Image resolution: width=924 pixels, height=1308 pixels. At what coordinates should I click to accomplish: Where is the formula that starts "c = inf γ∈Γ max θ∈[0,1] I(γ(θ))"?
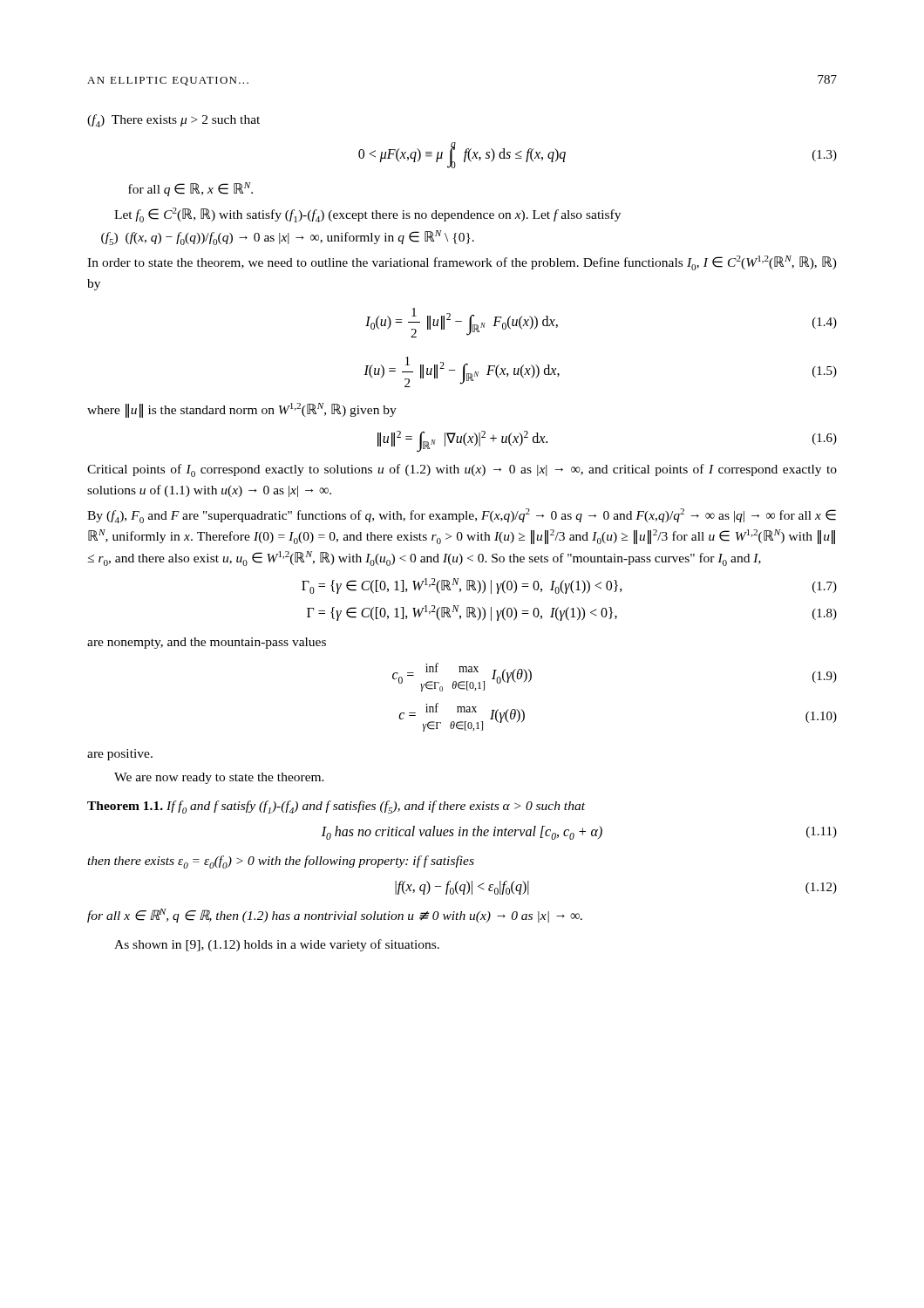click(466, 722)
